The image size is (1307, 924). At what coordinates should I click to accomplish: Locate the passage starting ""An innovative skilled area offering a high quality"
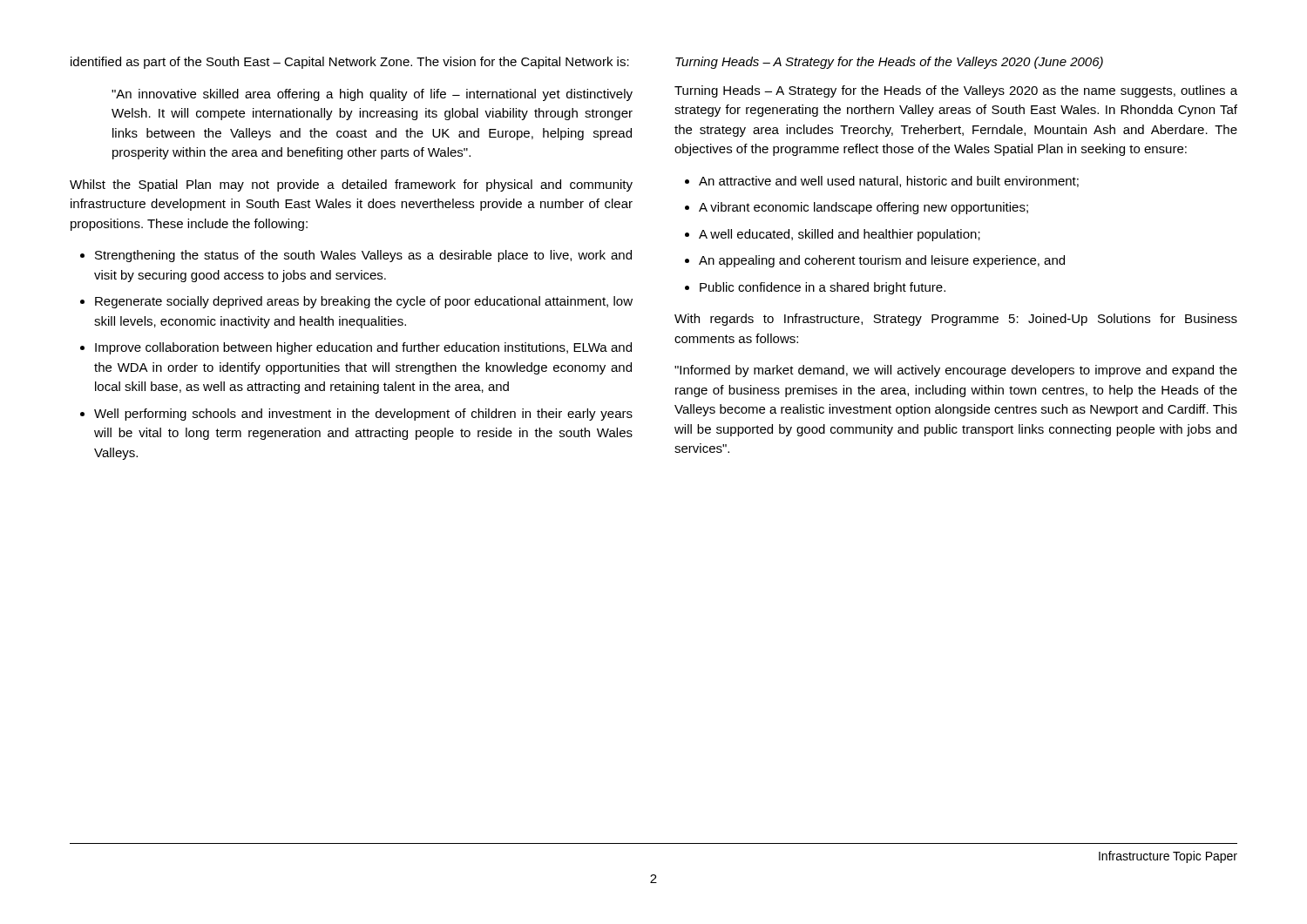372,123
